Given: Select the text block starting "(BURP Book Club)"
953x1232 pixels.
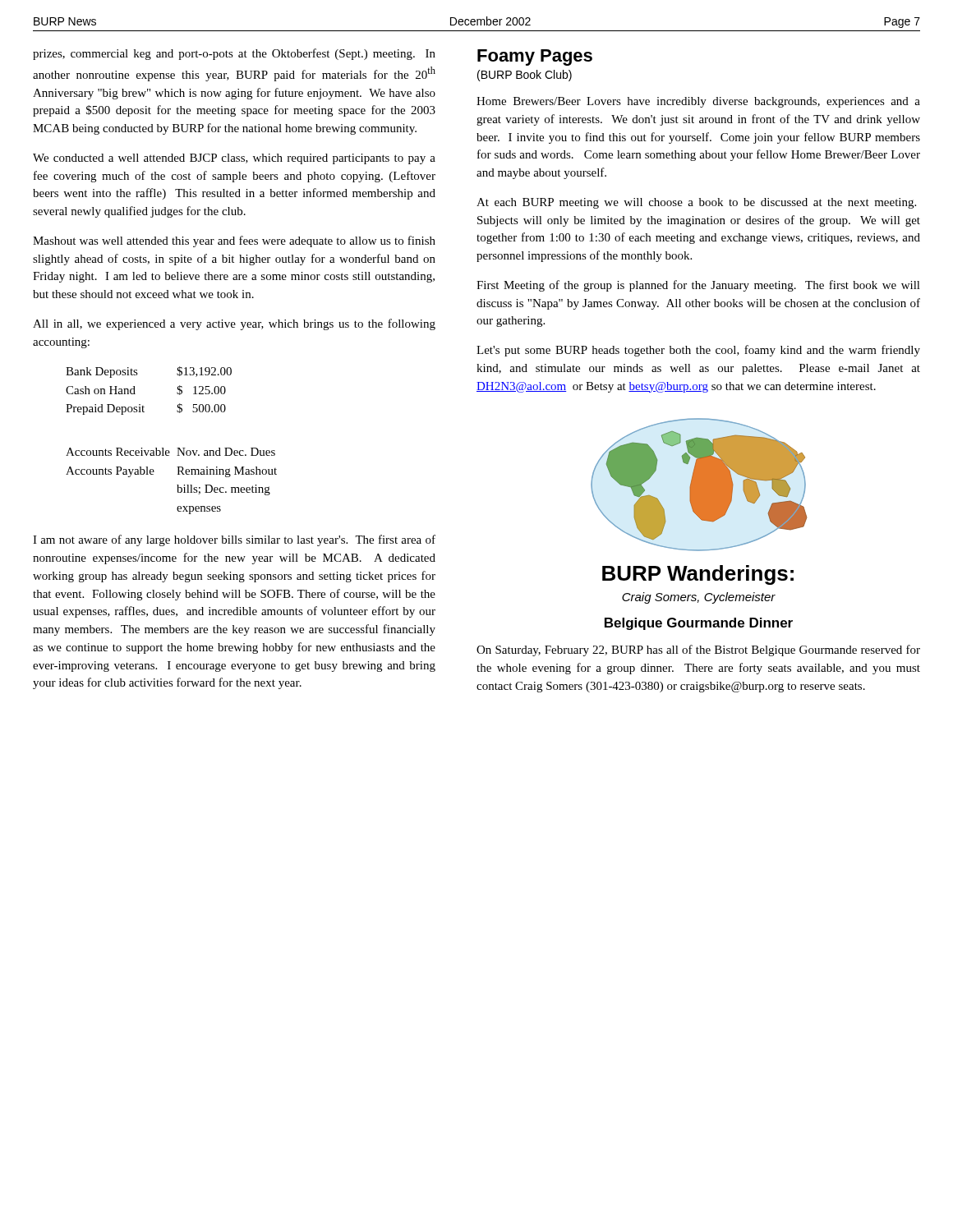Looking at the screenshot, I should pos(524,75).
